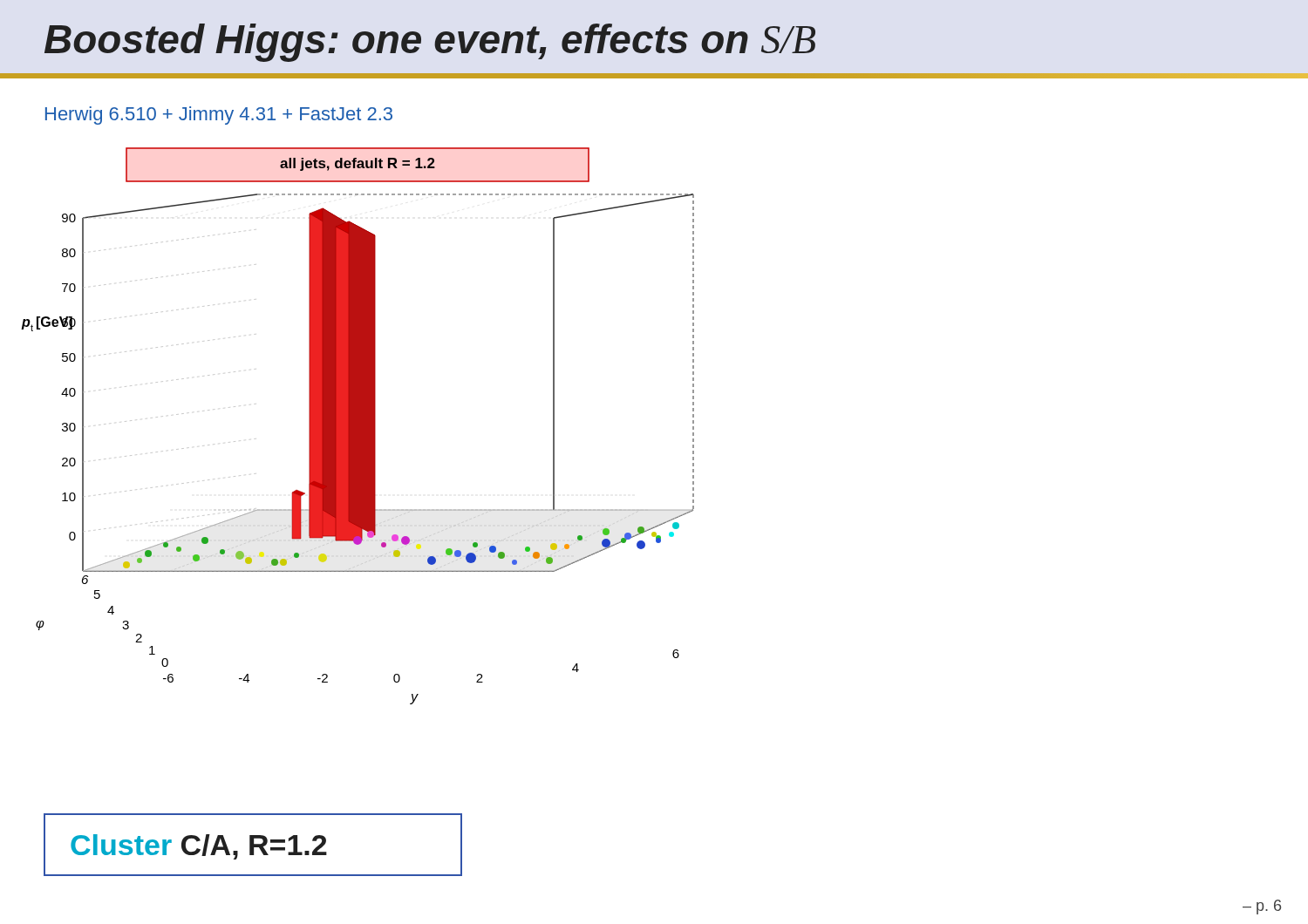The height and width of the screenshot is (924, 1308).
Task: Select the text block that reads "Herwig 6.510 + Jimmy 4.31"
Action: click(x=218, y=114)
